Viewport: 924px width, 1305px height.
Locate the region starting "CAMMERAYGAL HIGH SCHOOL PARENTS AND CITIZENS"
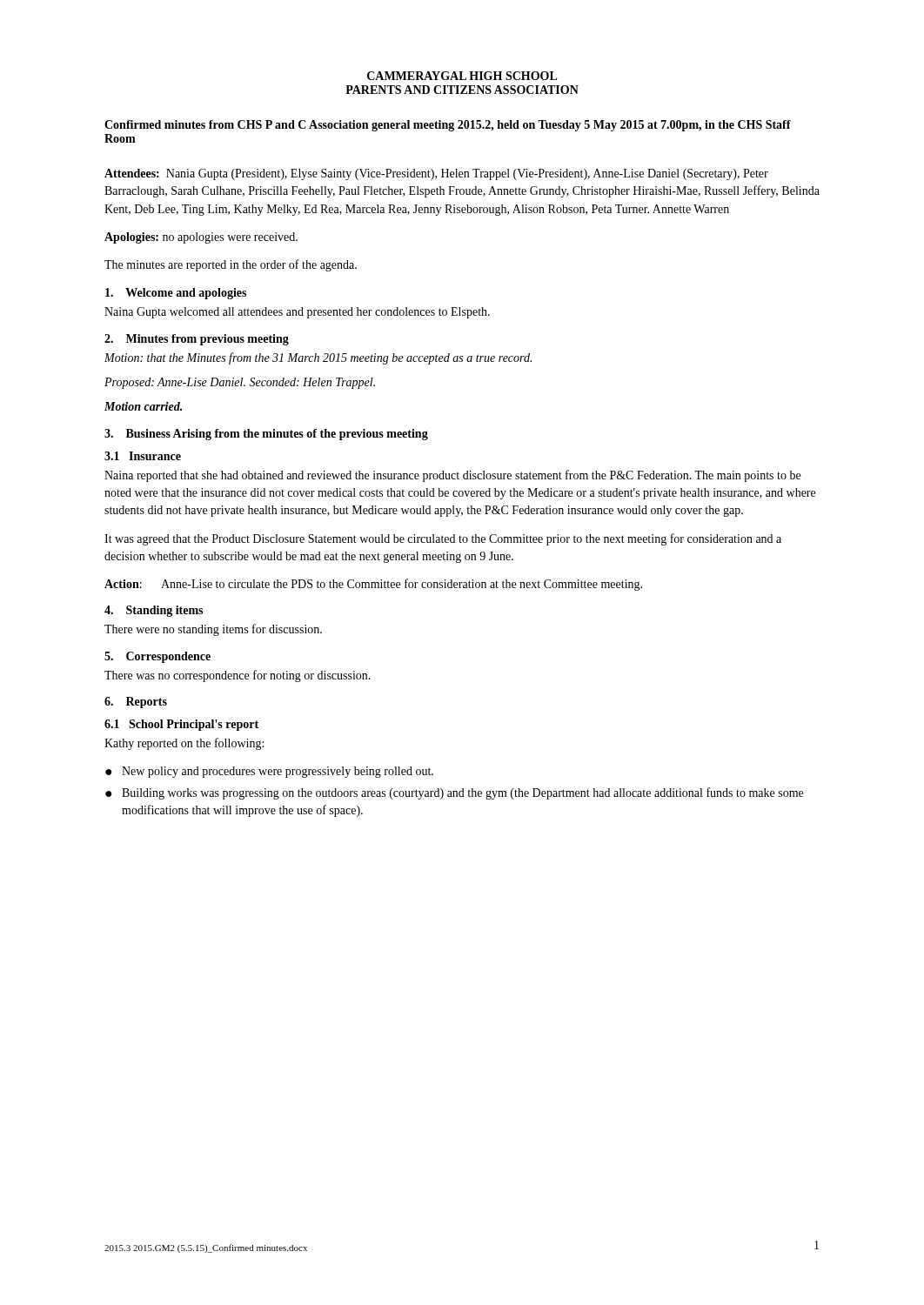coord(462,84)
